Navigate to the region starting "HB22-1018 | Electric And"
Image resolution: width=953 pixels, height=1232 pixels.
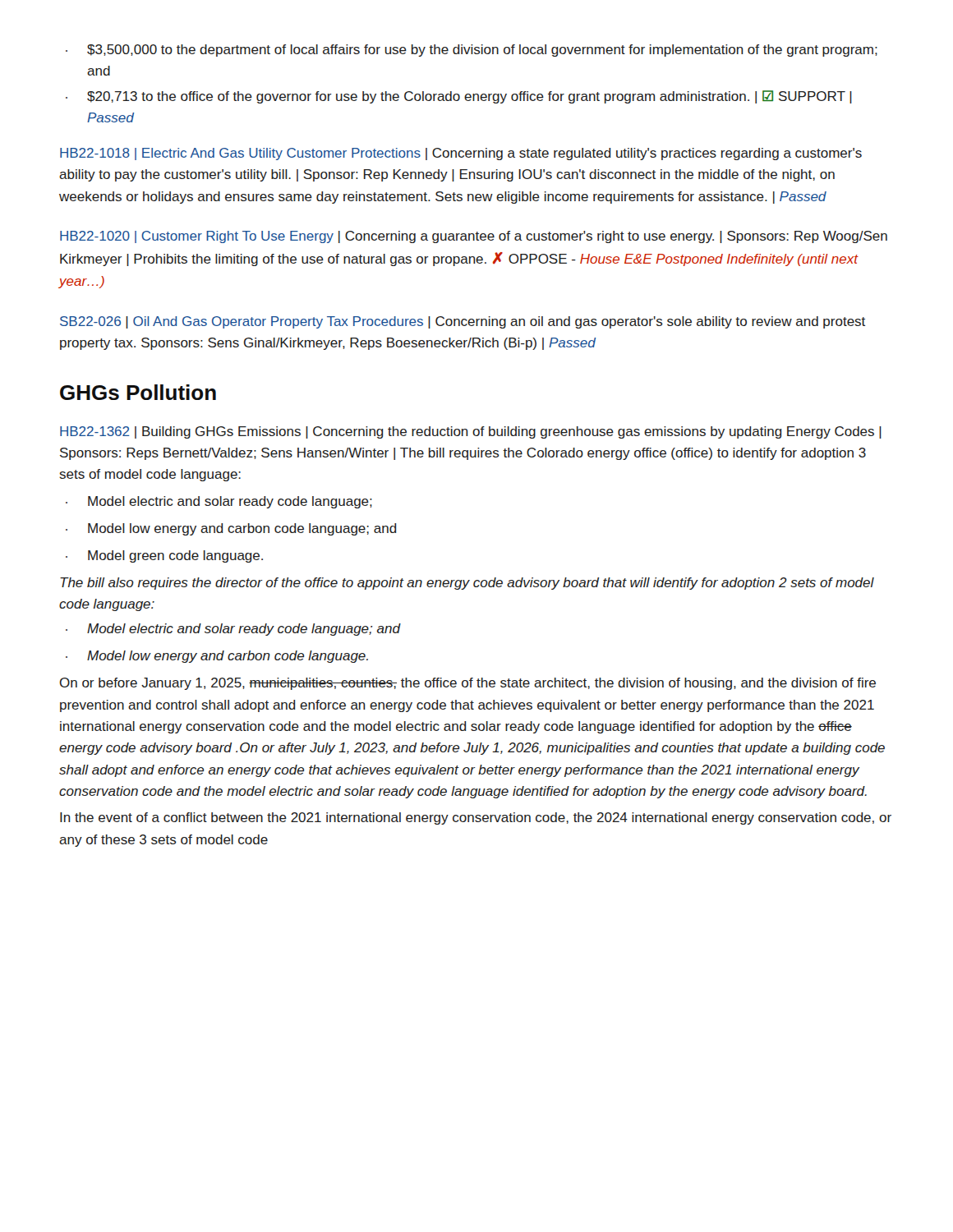click(461, 175)
